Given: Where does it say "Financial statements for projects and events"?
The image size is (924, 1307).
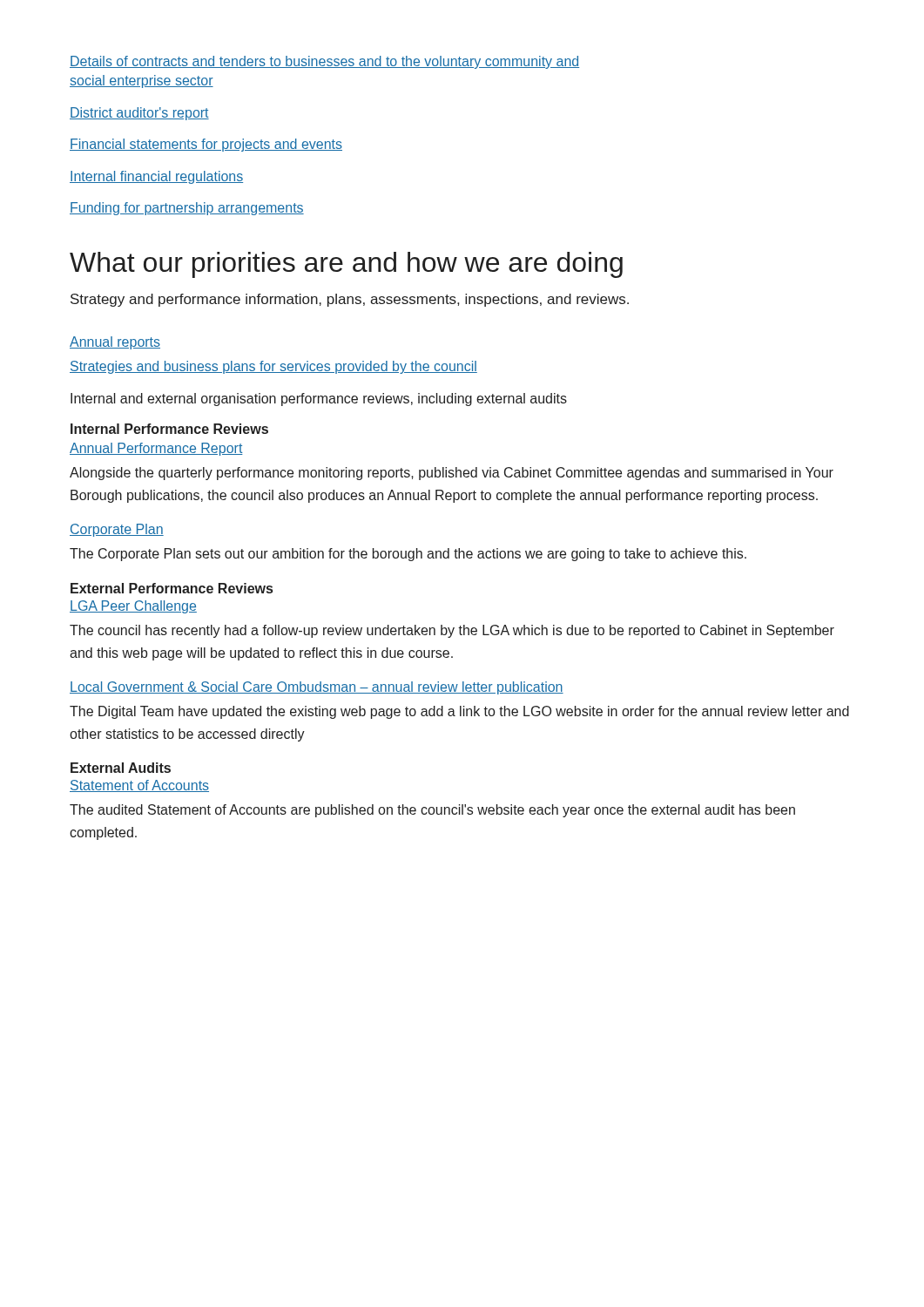Looking at the screenshot, I should pos(206,145).
